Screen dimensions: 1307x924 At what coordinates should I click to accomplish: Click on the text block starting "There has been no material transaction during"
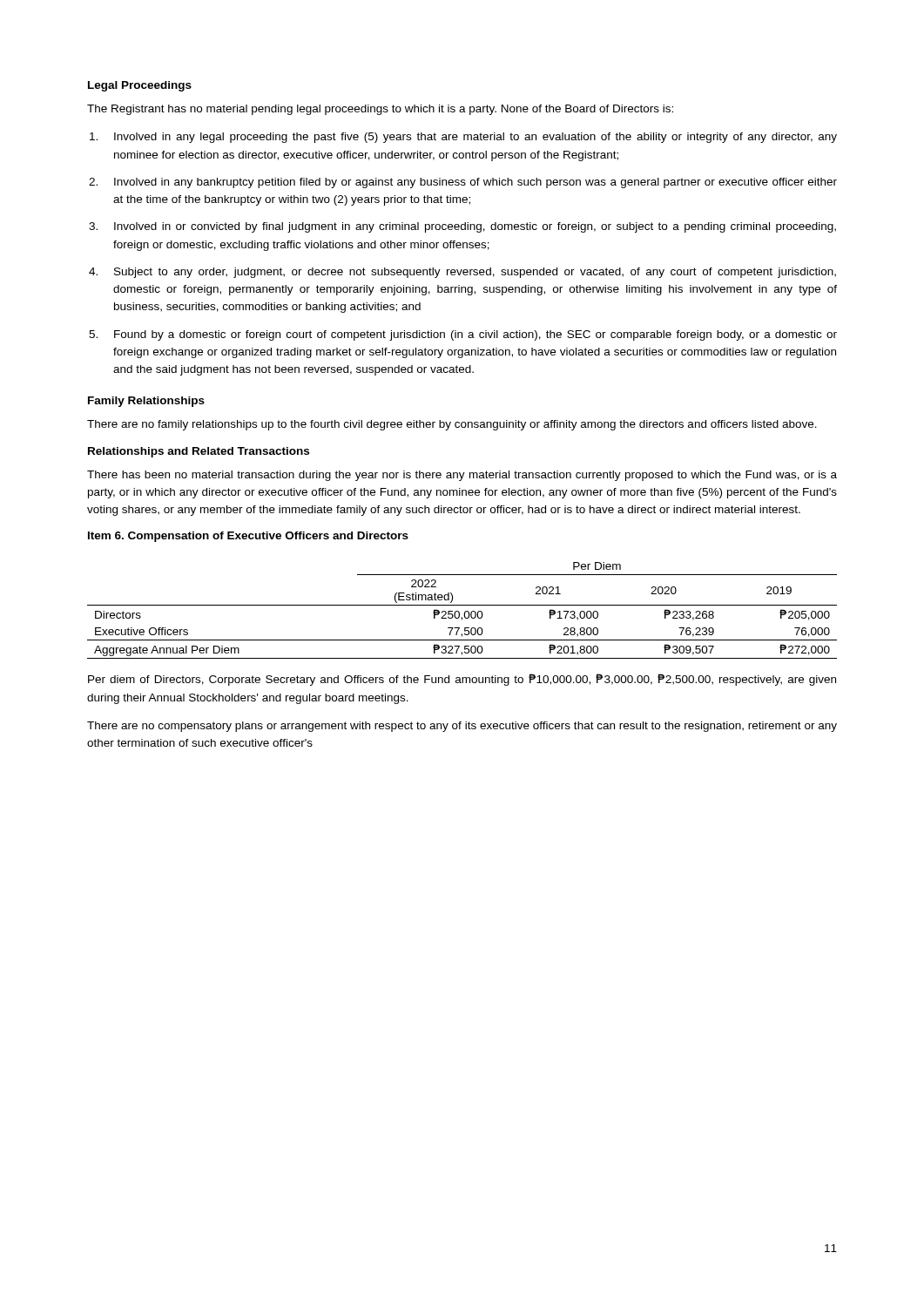[462, 492]
